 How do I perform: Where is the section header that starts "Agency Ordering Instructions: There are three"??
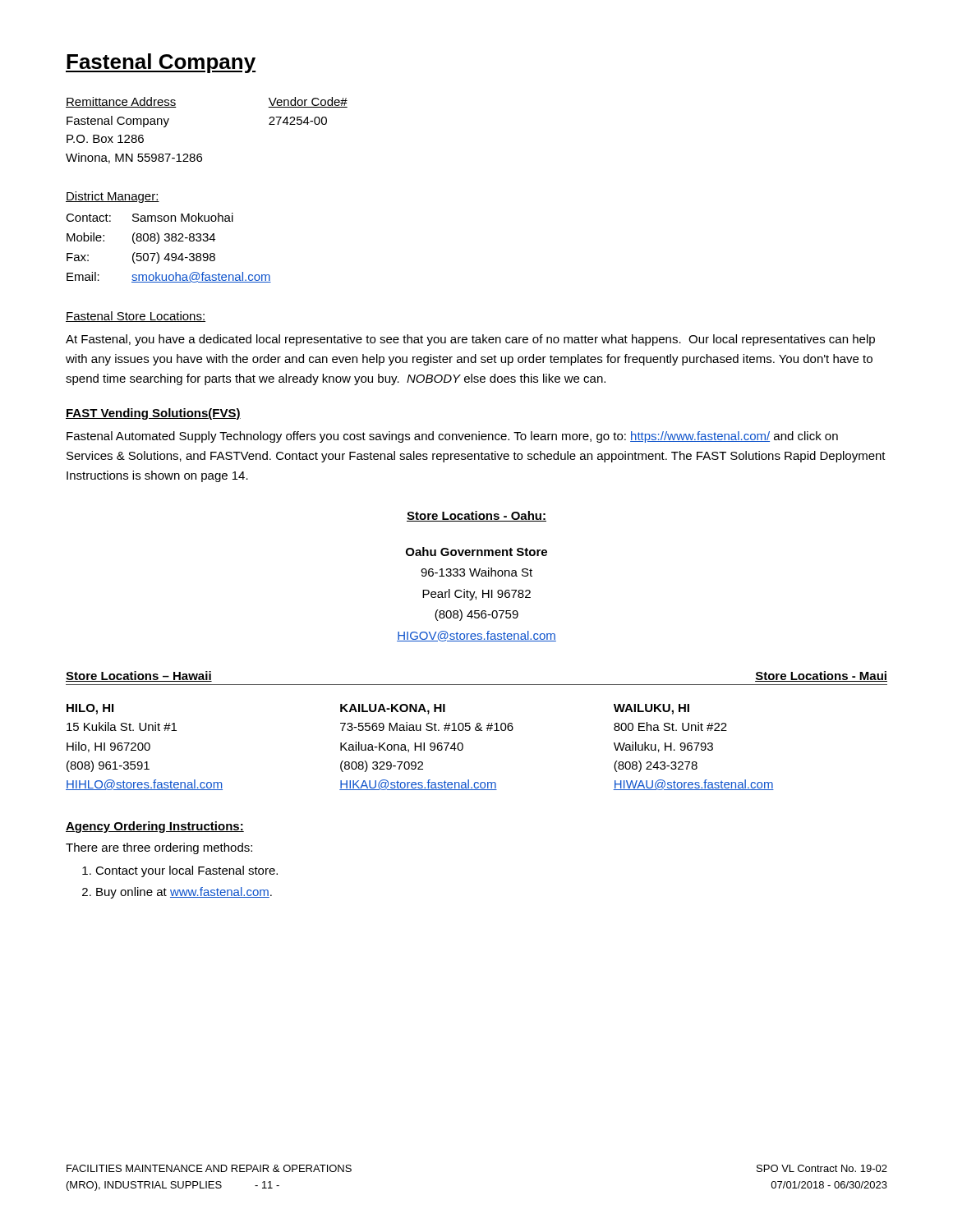[155, 827]
